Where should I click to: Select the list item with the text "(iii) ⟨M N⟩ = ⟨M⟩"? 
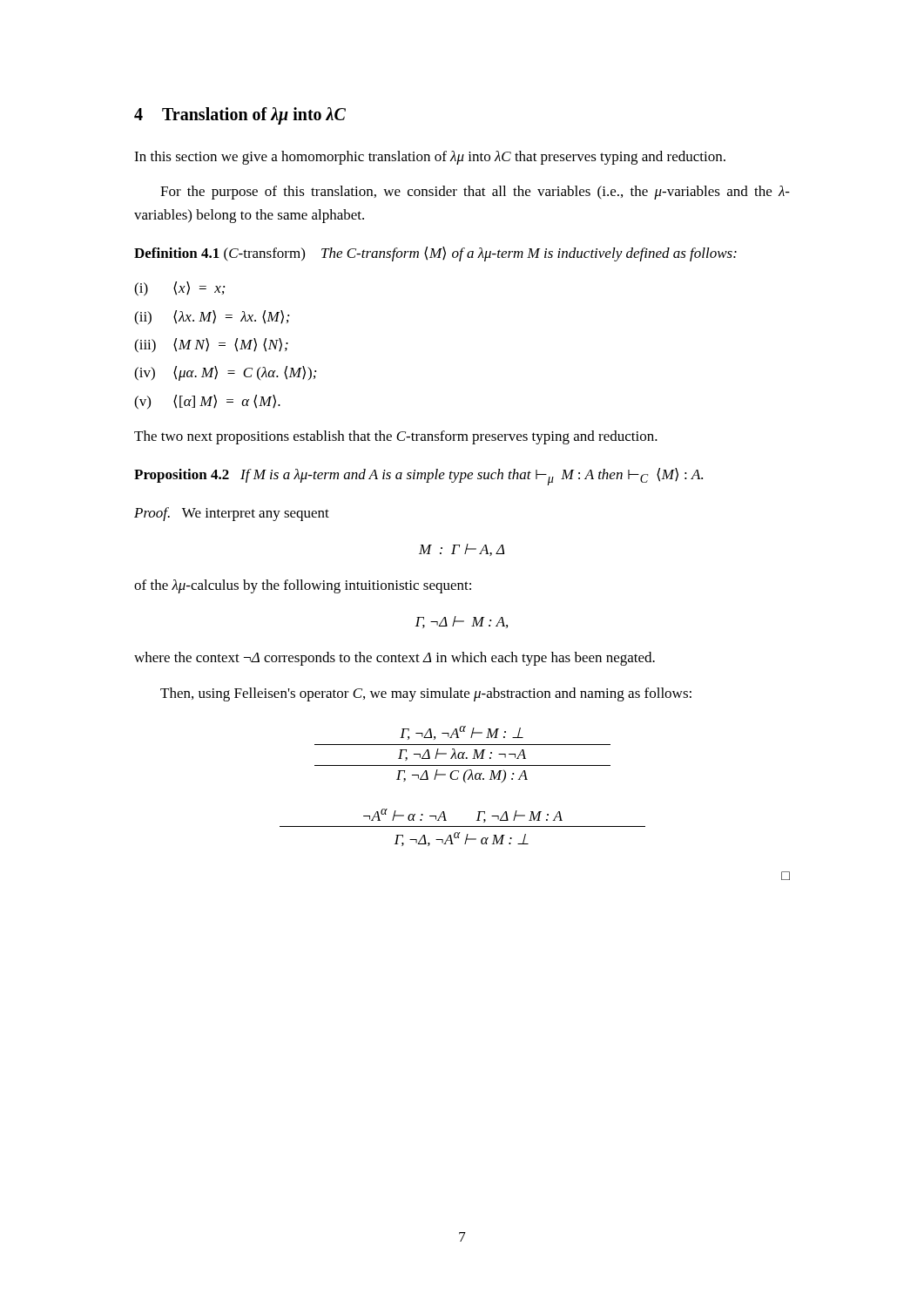pyautogui.click(x=211, y=345)
